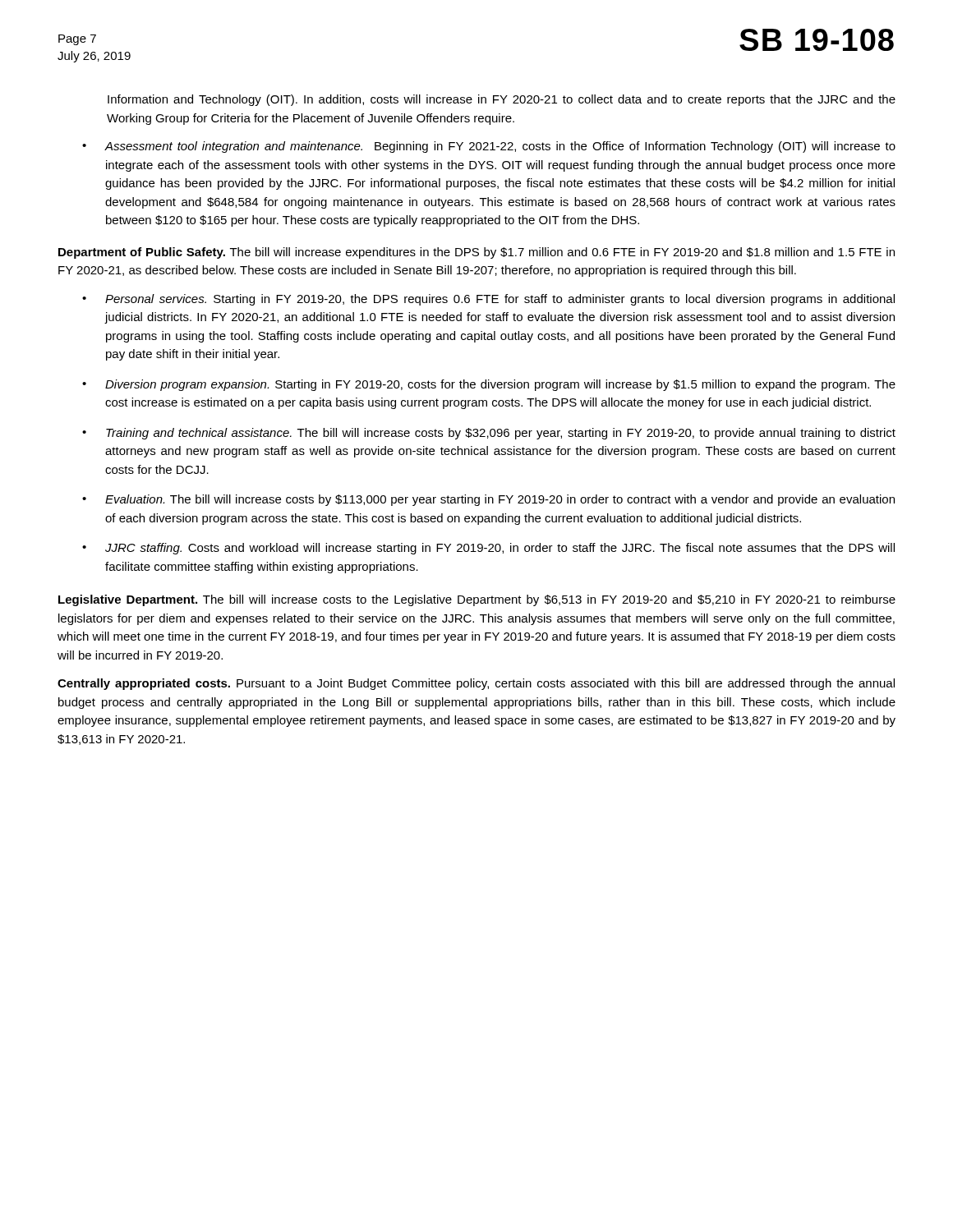Point to the block beginning "• JJRC staffing. Costs and workload will"
The image size is (953, 1232).
pyautogui.click(x=489, y=557)
